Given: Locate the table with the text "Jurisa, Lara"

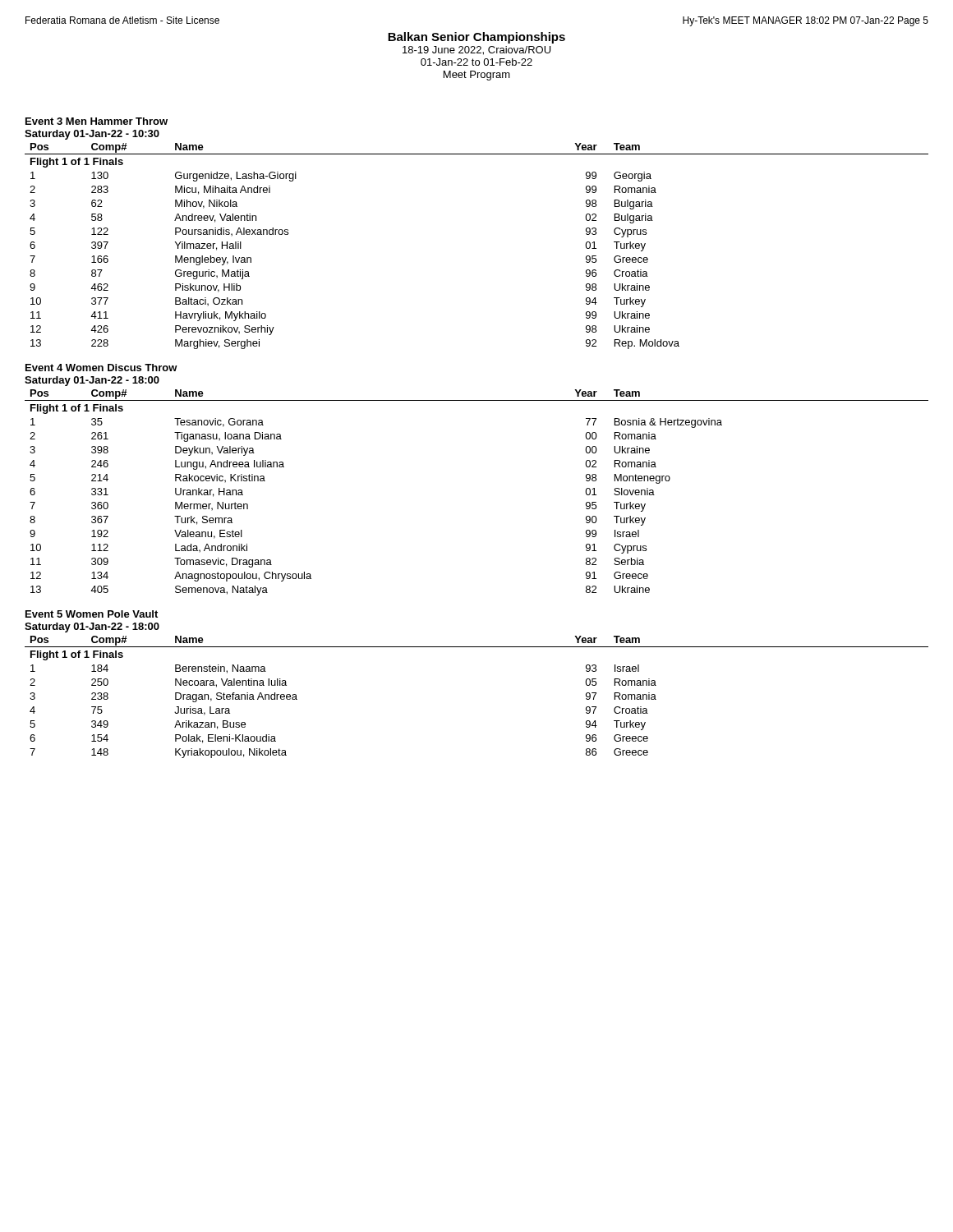Looking at the screenshot, I should coord(476,696).
